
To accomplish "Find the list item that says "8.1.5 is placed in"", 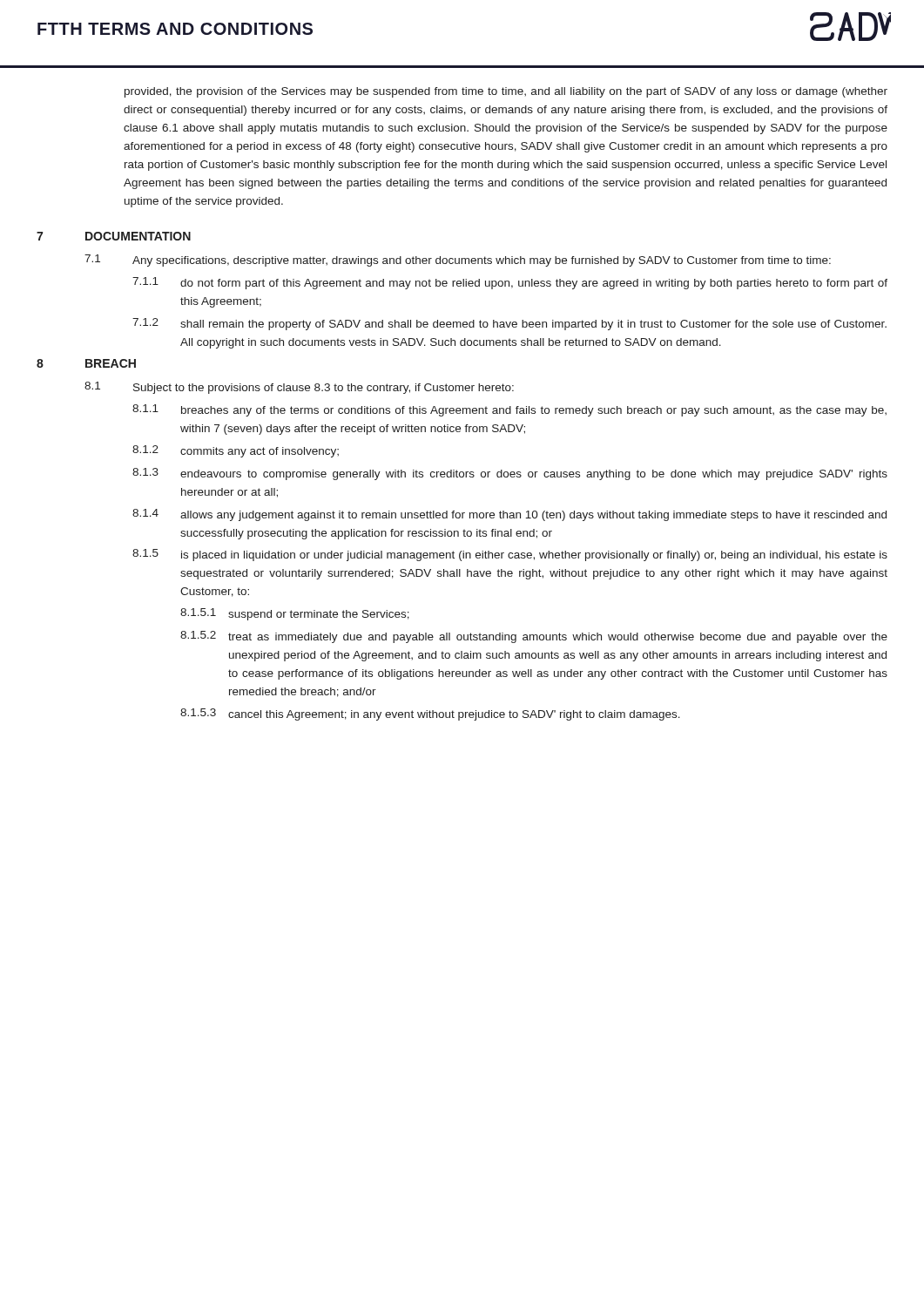I will point(510,574).
